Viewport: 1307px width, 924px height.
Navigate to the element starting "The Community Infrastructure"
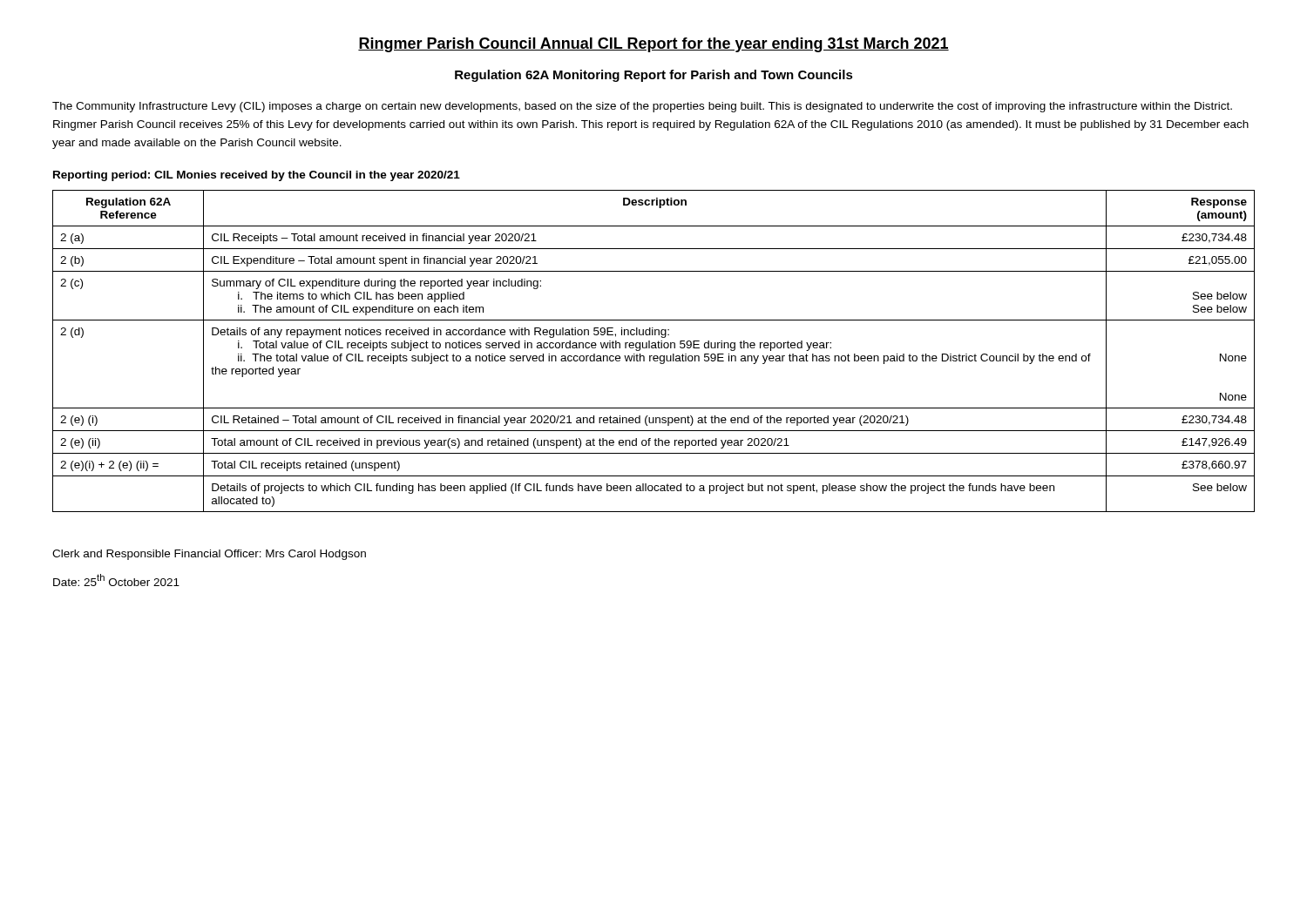coord(651,124)
